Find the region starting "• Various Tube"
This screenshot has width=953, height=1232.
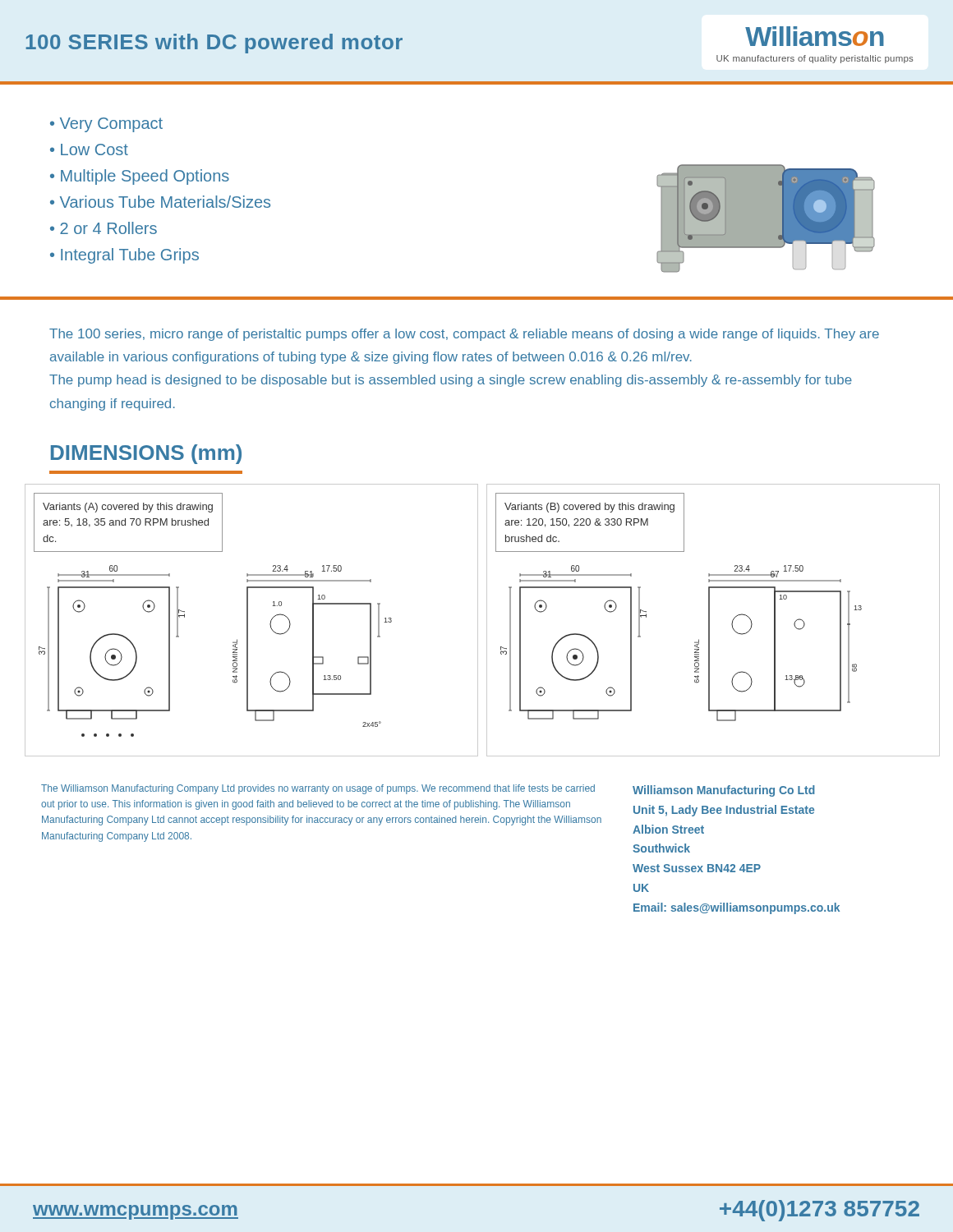(x=160, y=202)
